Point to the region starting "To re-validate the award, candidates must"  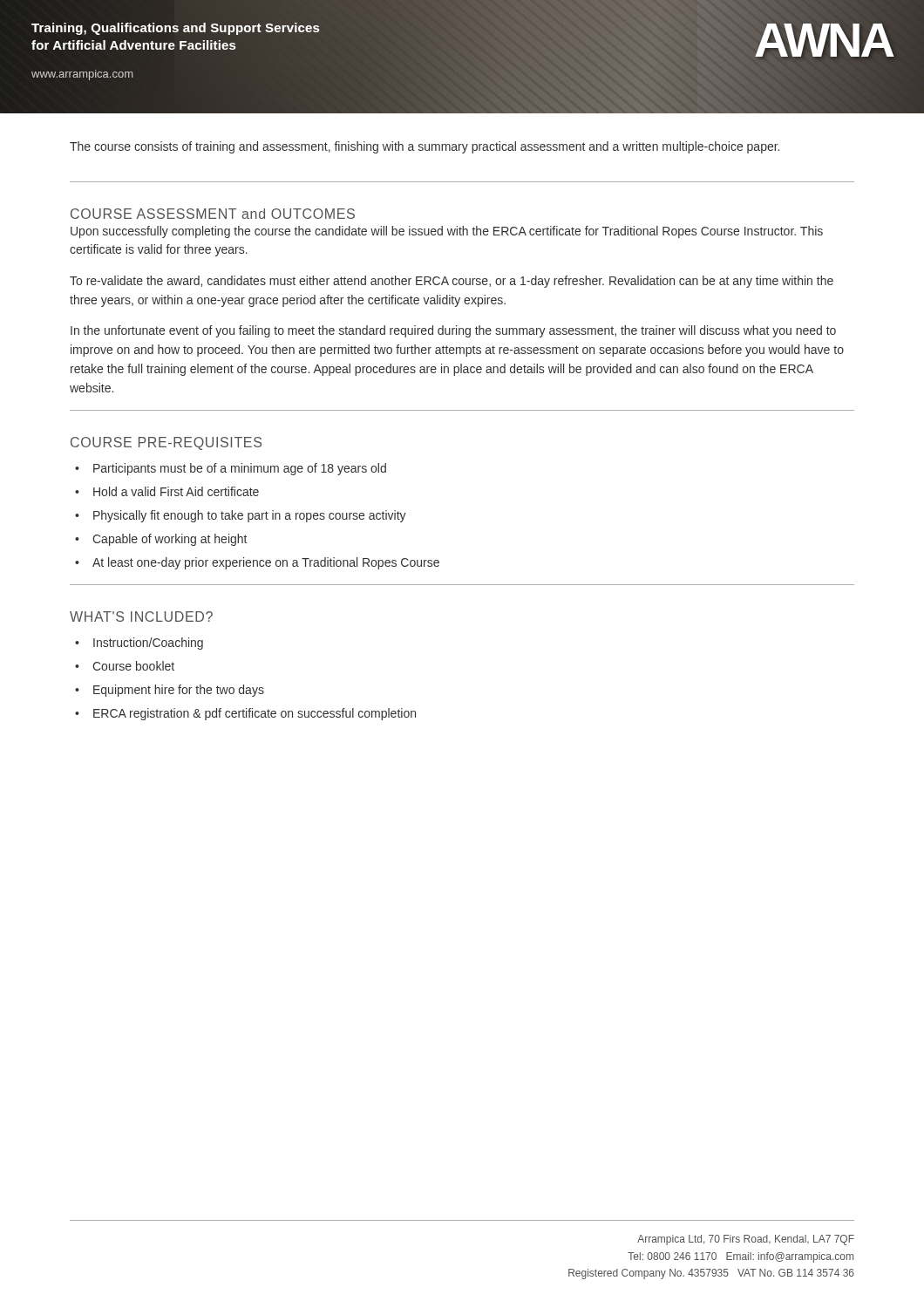click(x=452, y=290)
